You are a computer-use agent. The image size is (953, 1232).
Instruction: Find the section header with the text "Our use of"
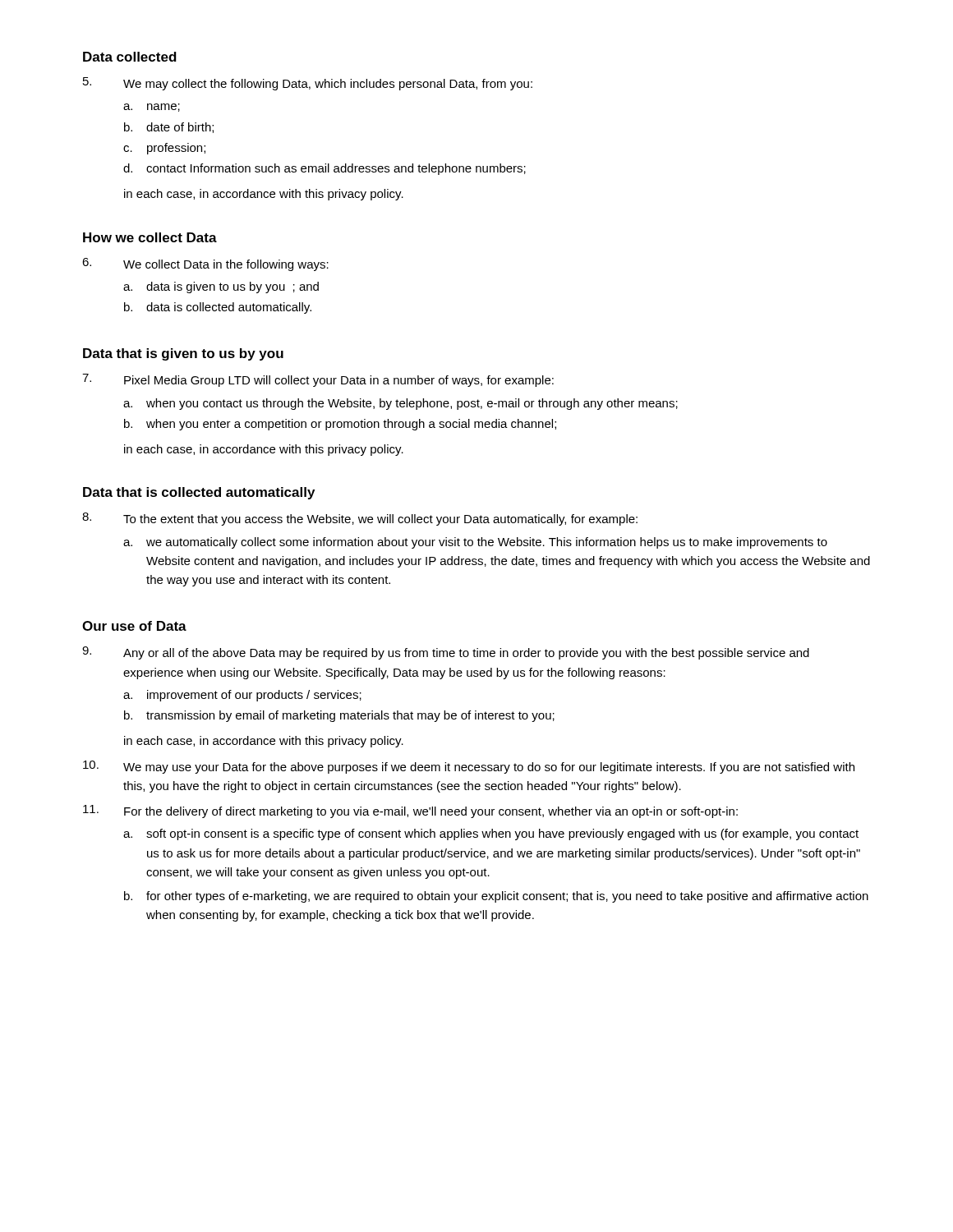(134, 627)
